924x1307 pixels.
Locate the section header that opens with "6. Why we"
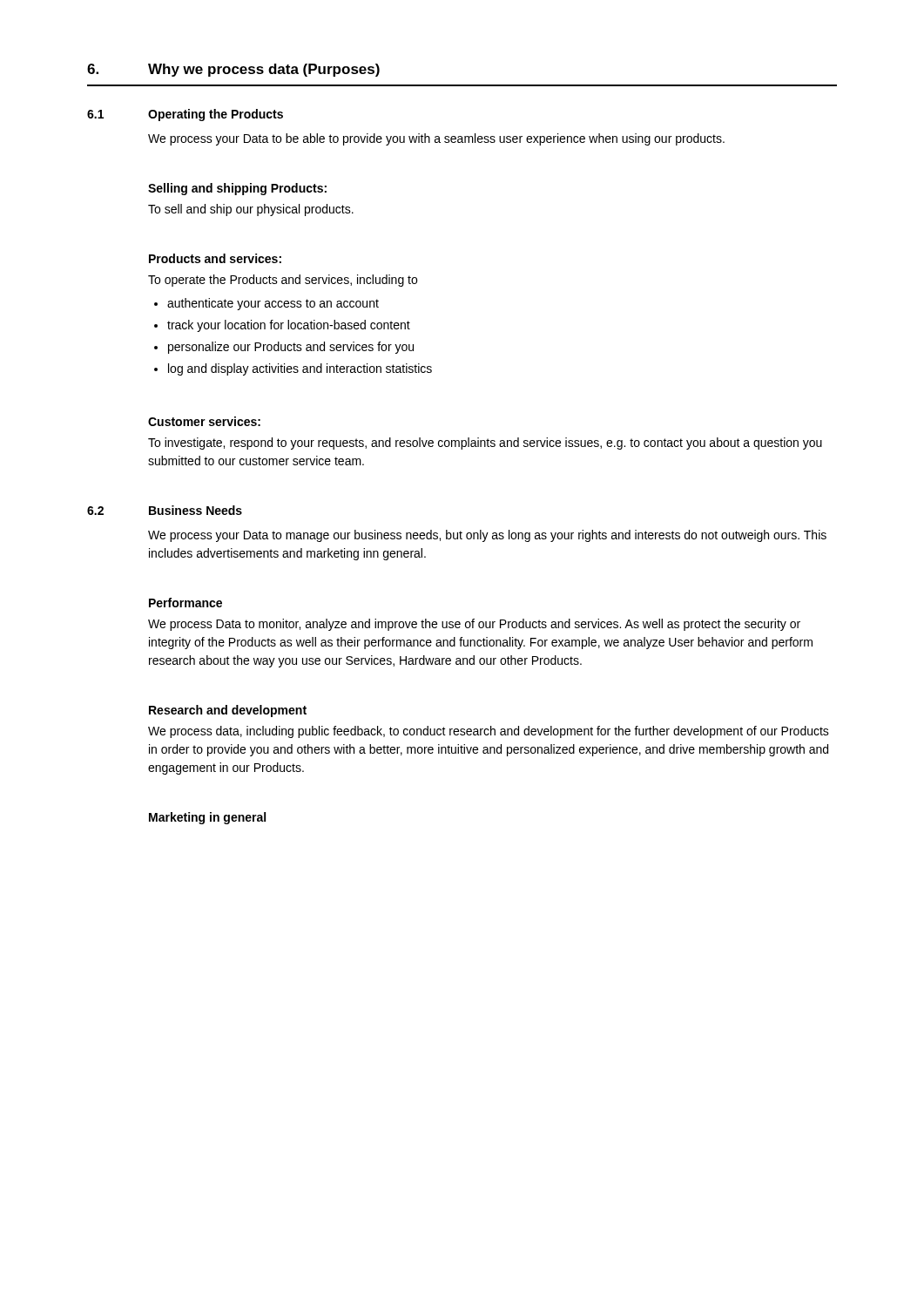pyautogui.click(x=234, y=70)
